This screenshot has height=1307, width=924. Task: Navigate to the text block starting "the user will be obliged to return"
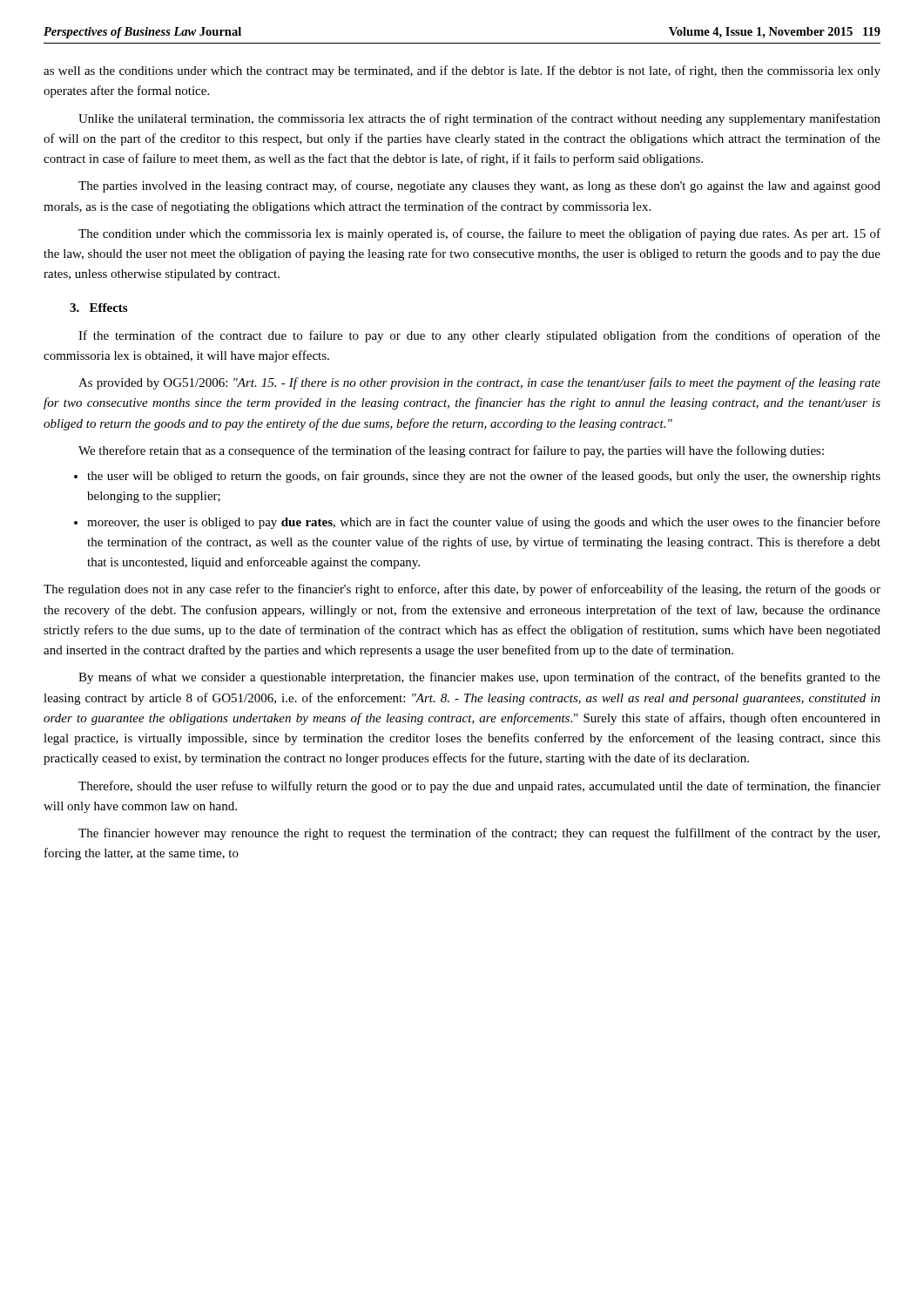click(x=484, y=486)
